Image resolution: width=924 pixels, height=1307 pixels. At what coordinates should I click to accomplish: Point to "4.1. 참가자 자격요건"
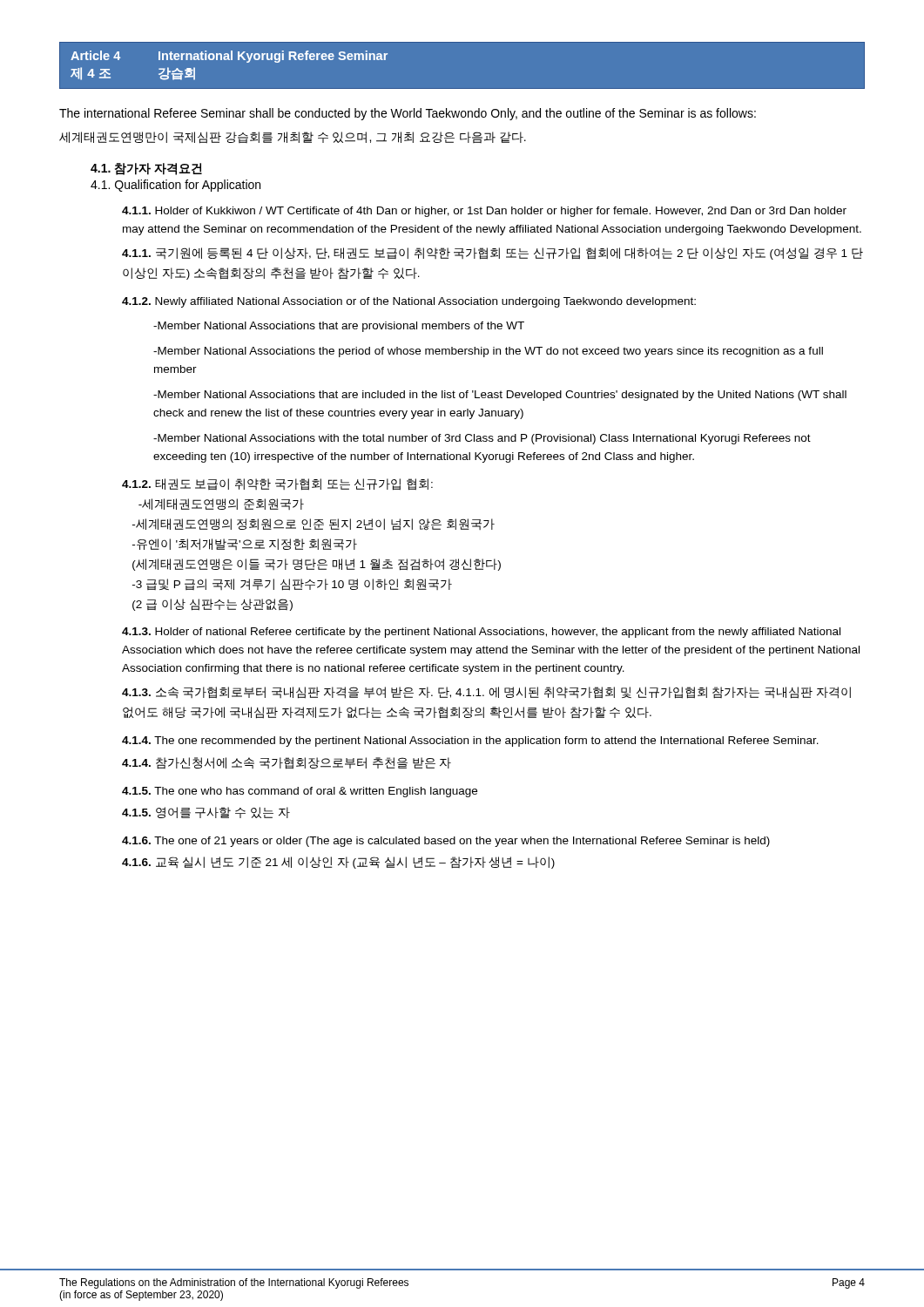point(147,168)
